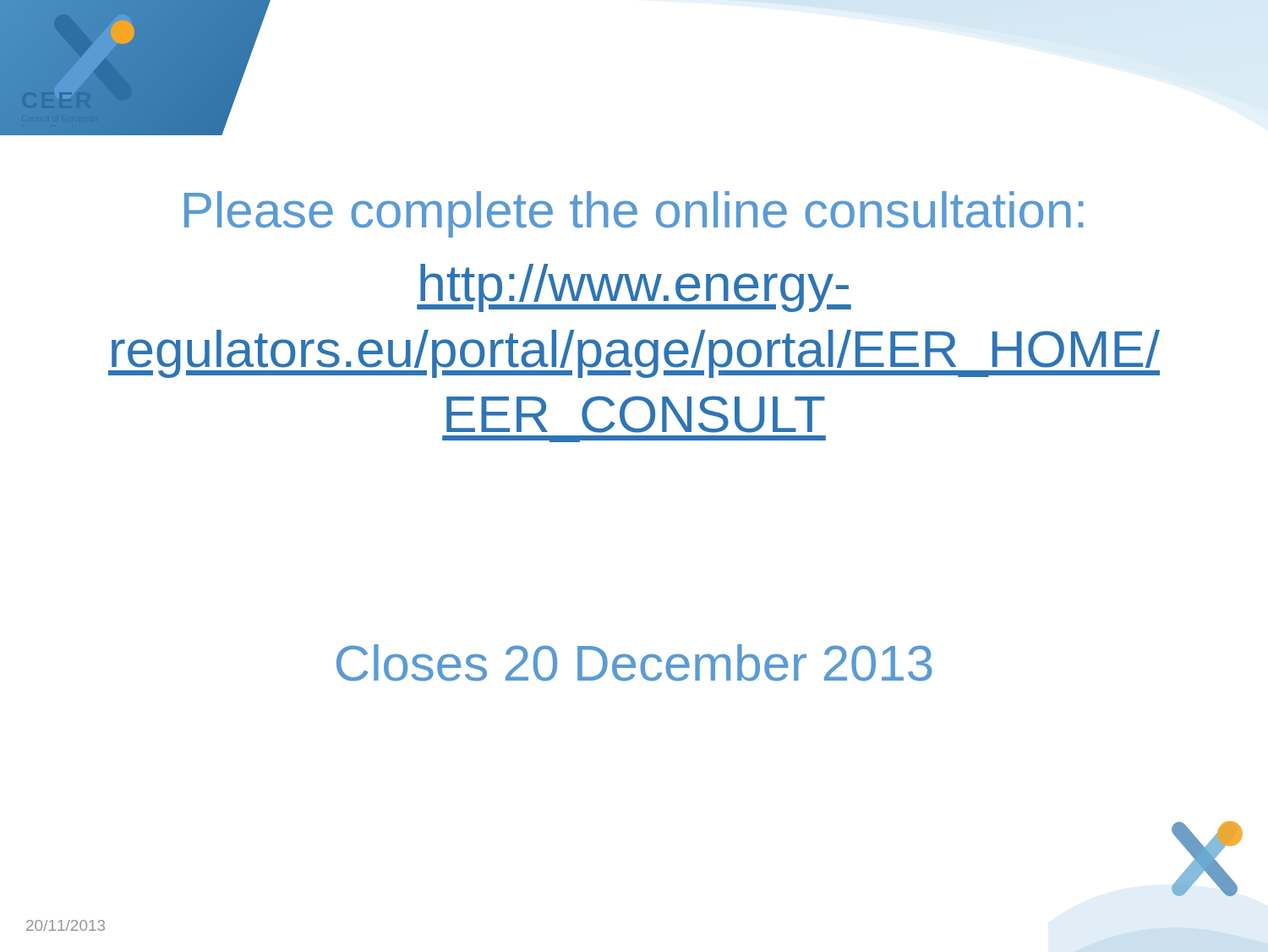Select the illustration
1268x952 pixels.
(1158, 878)
